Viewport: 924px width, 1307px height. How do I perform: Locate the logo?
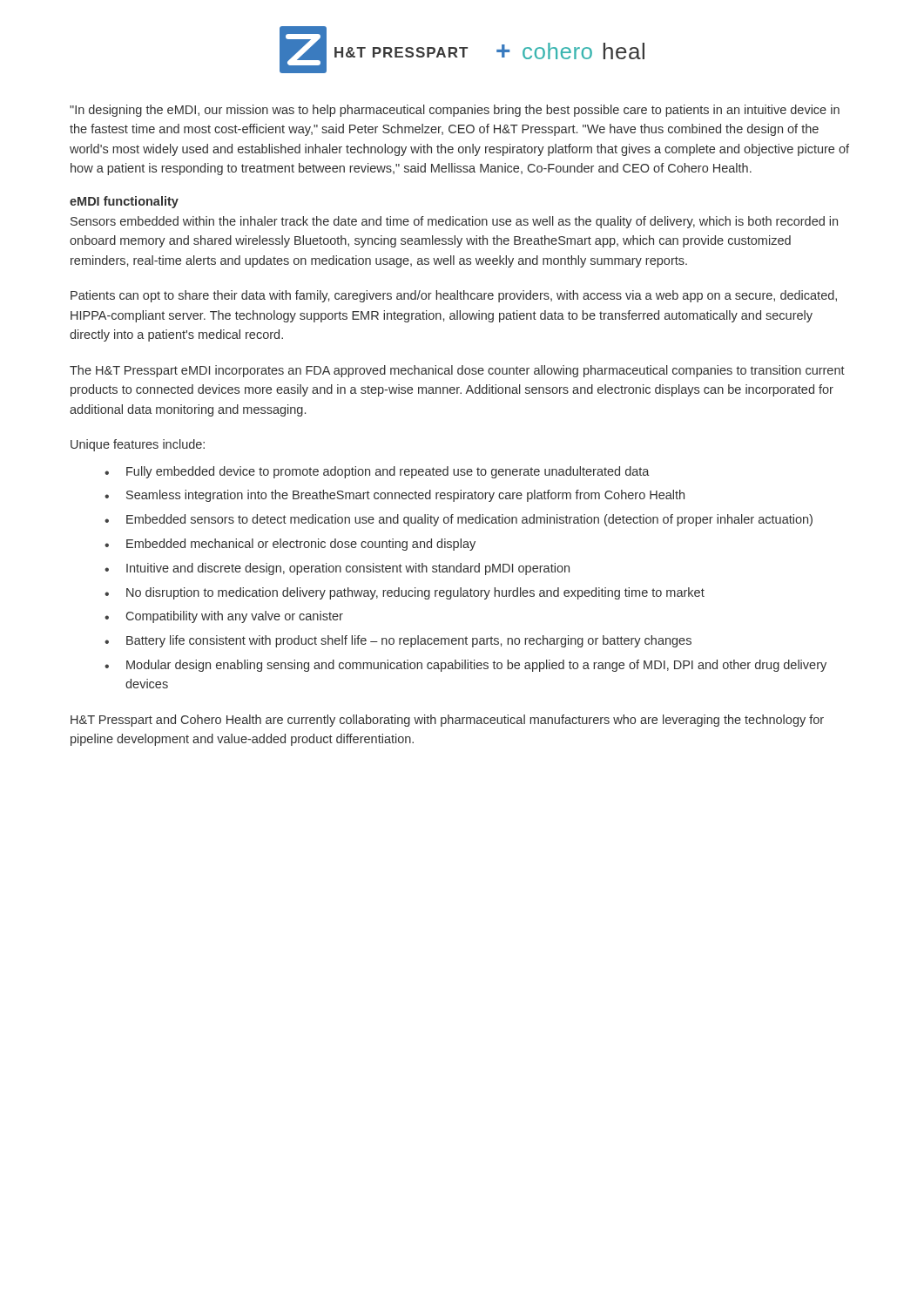pos(462,51)
